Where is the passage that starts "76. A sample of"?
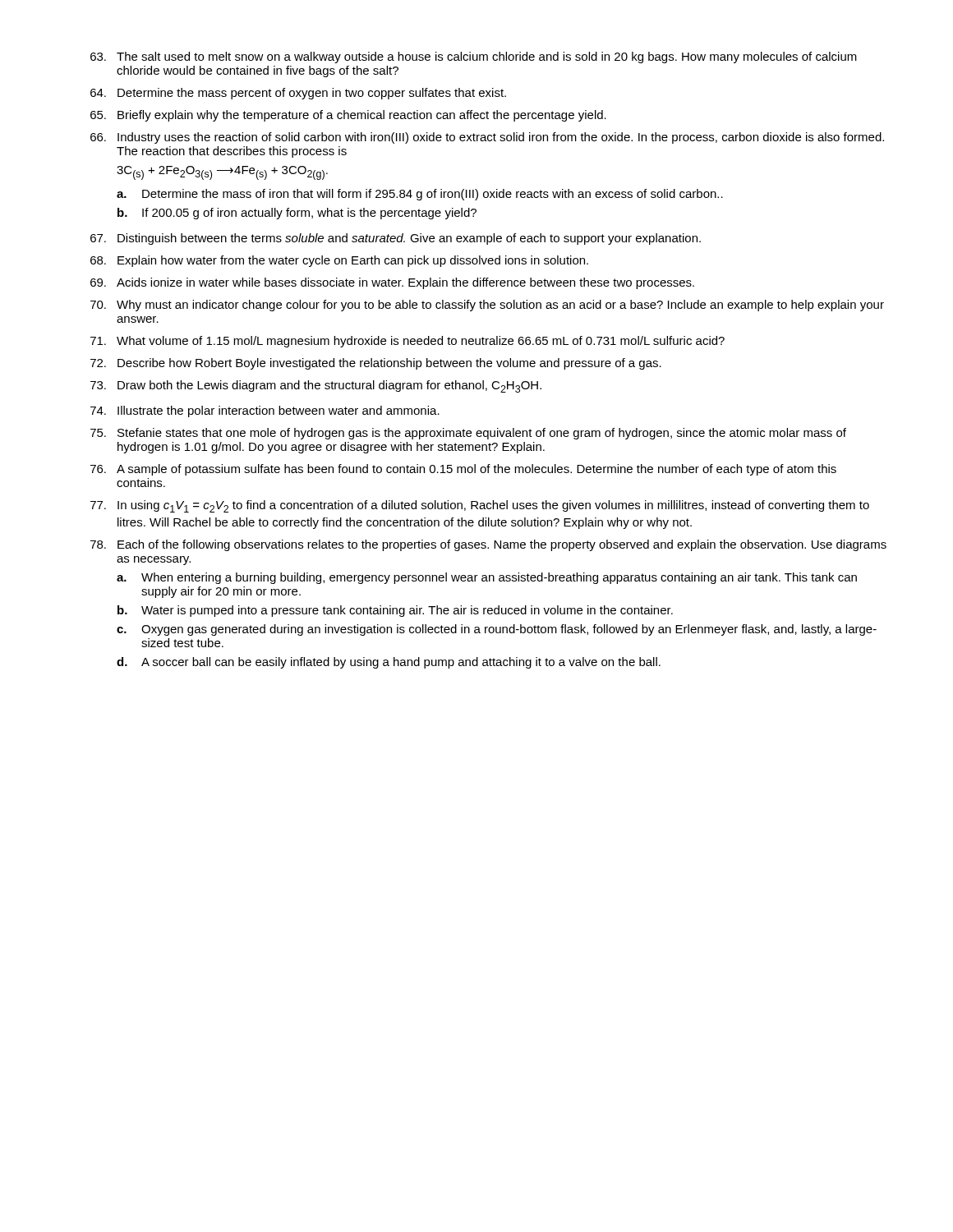 tap(476, 476)
